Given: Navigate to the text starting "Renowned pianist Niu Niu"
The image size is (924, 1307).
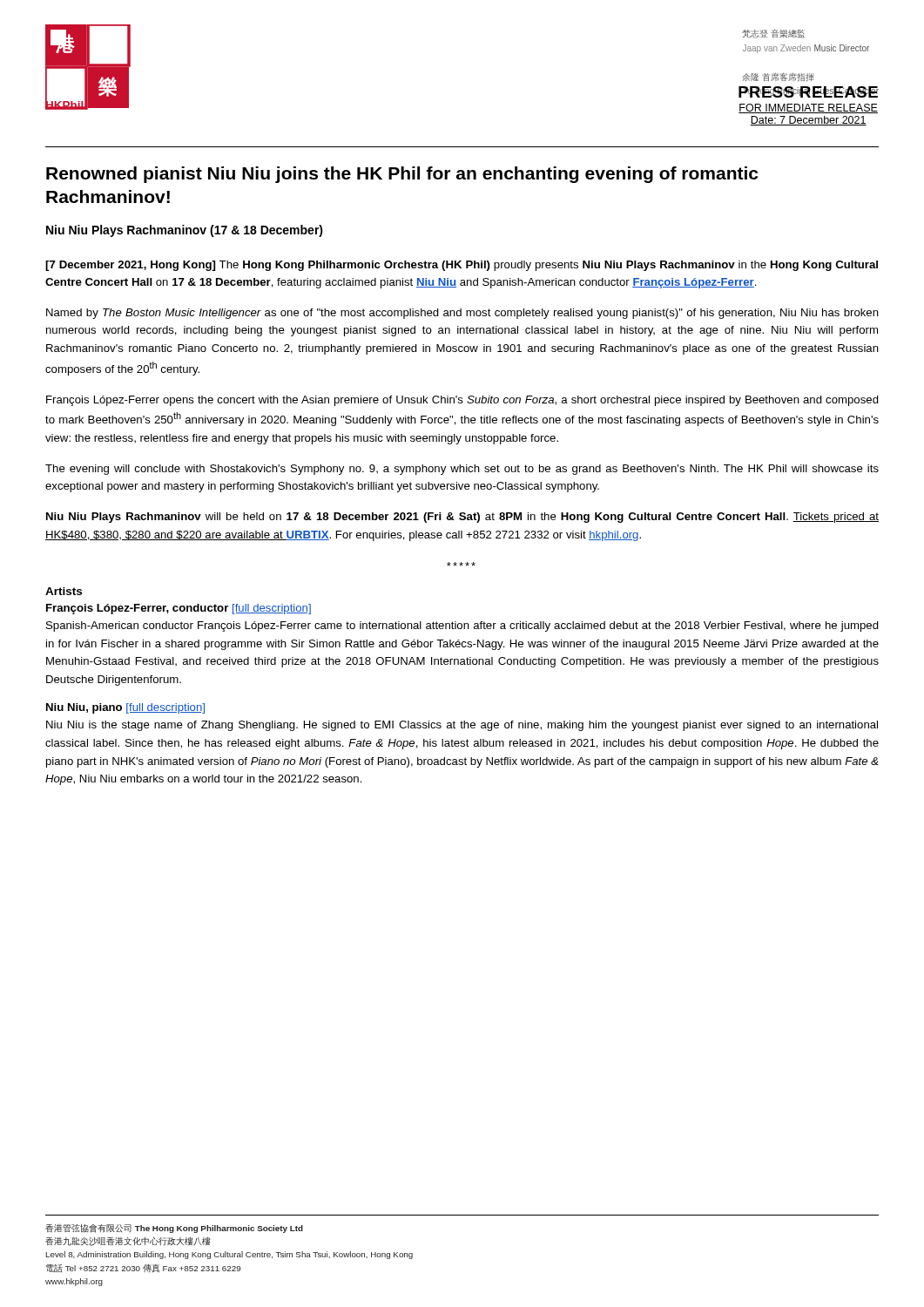Looking at the screenshot, I should click(402, 185).
